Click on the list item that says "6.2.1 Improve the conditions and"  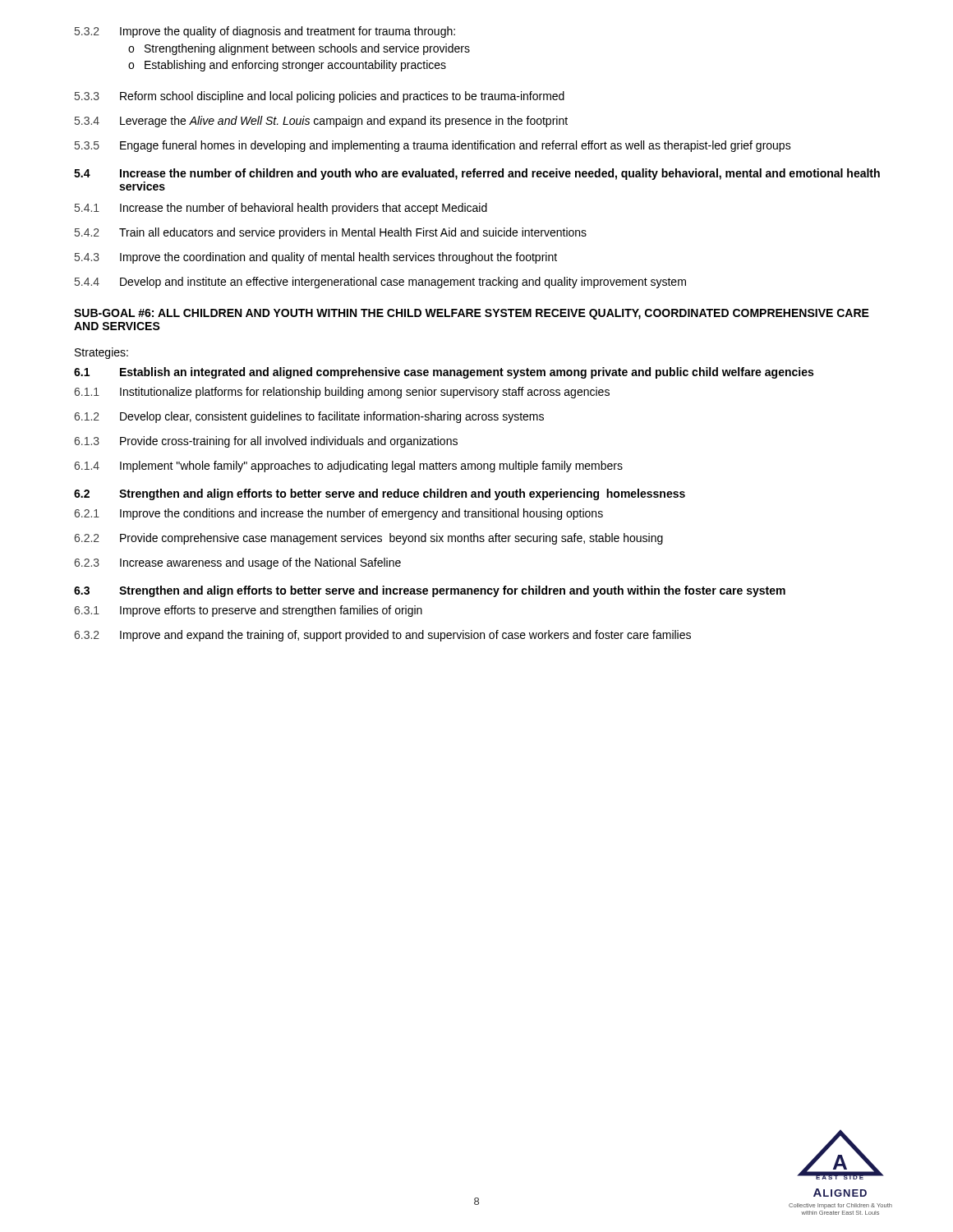pyautogui.click(x=481, y=513)
